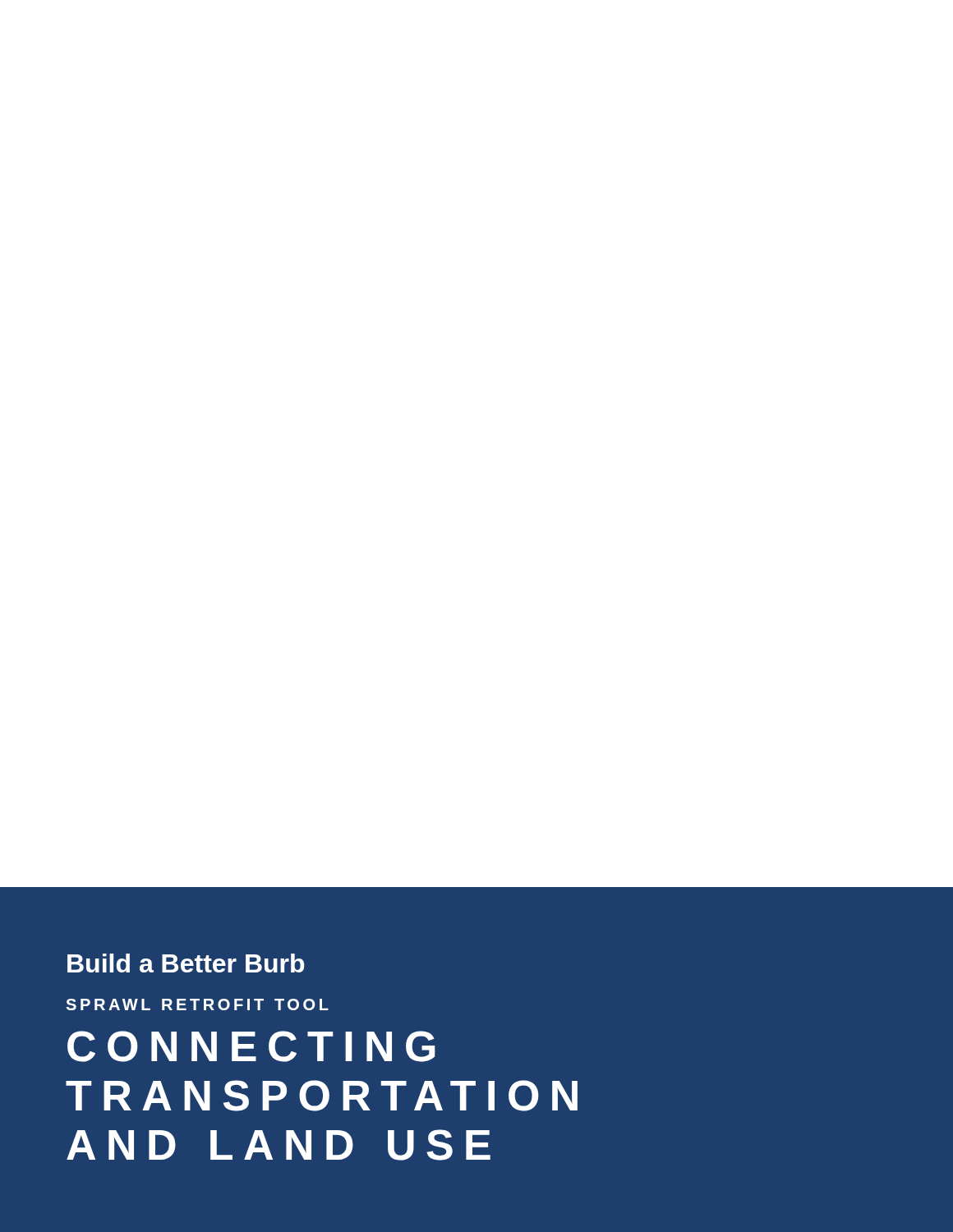The width and height of the screenshot is (953, 1232).
Task: Find the photo
Action: click(x=476, y=444)
